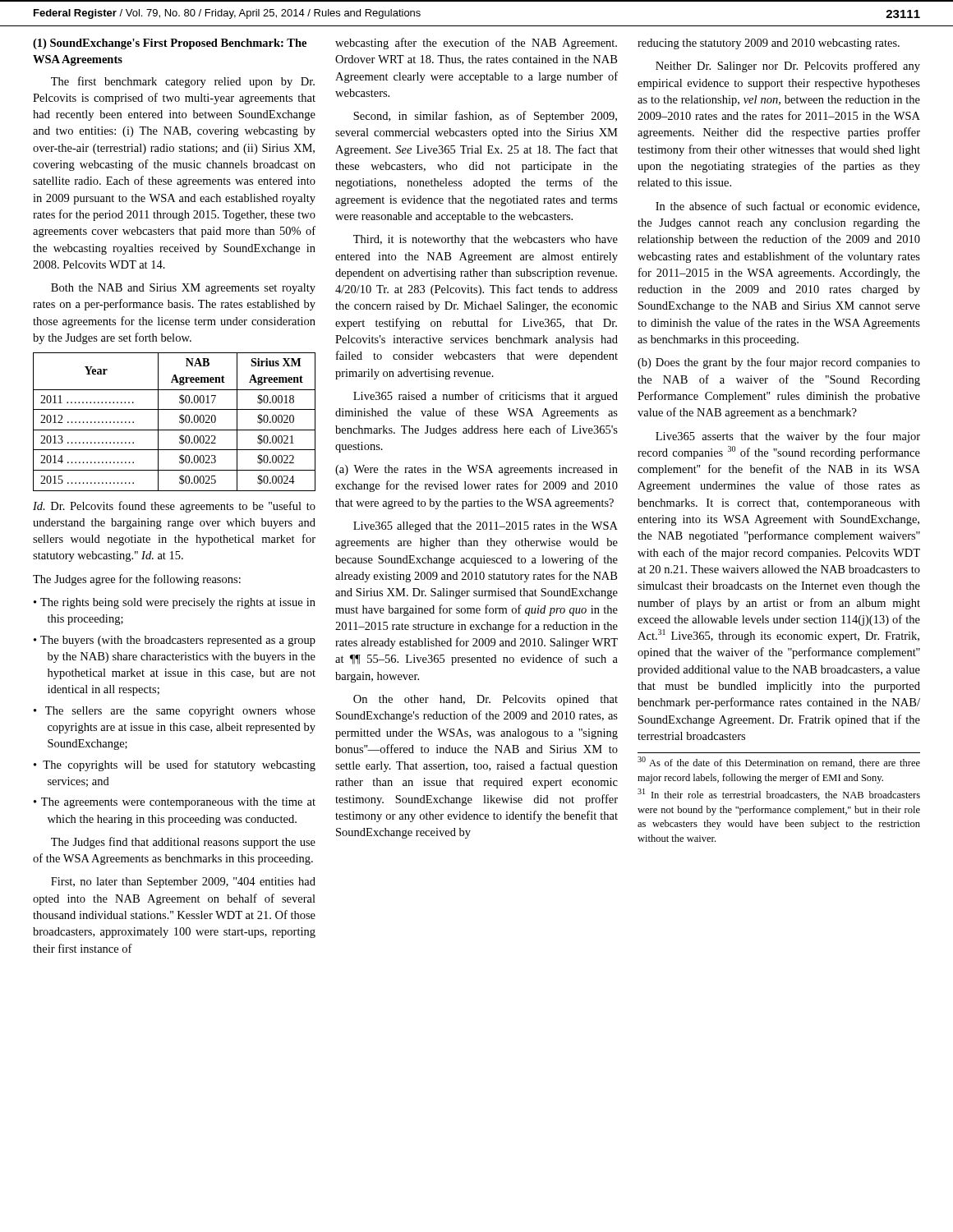Screen dimensions: 1232x953
Task: Locate the table
Action: 174,422
